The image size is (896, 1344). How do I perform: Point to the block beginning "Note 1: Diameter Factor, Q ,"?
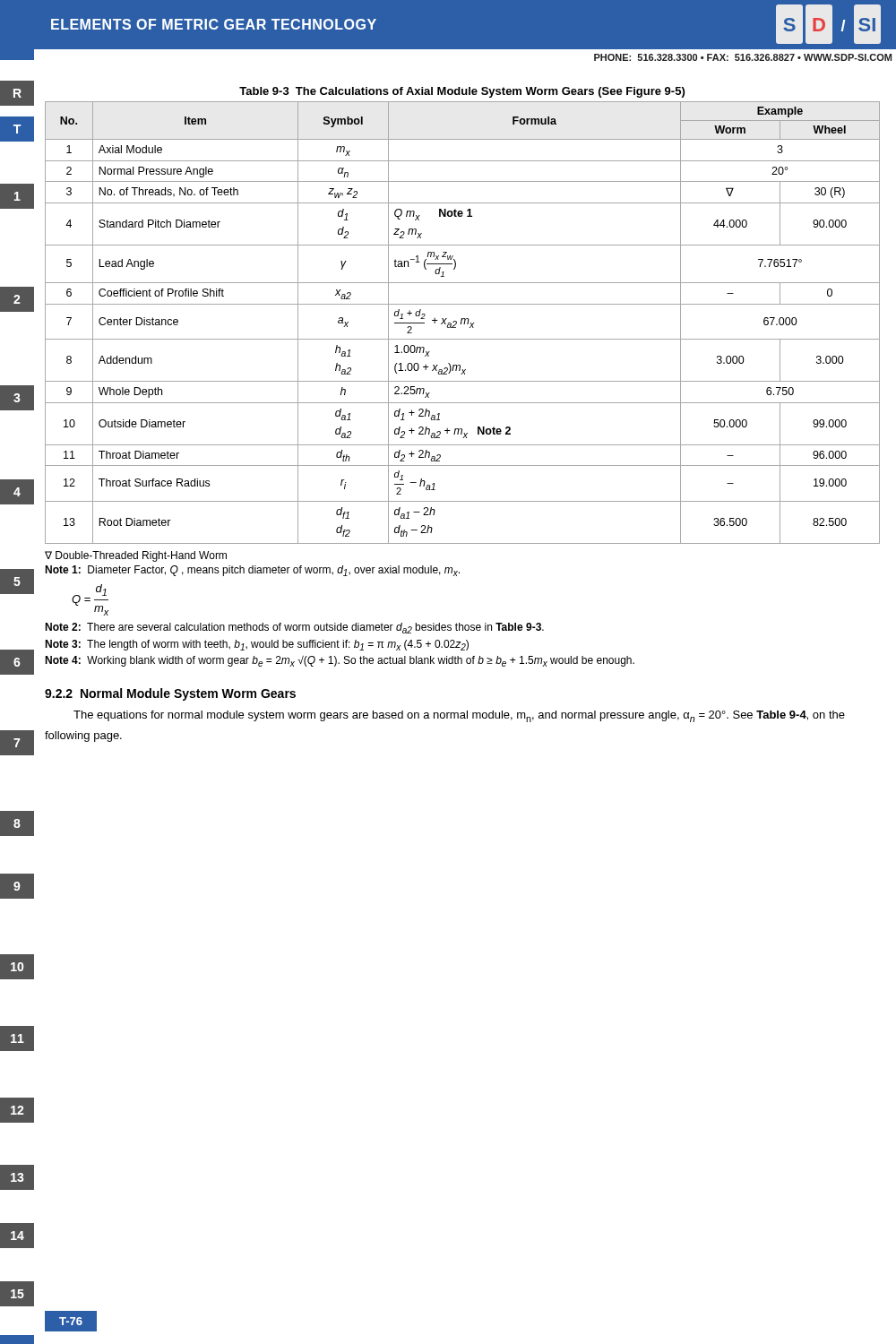coord(253,571)
